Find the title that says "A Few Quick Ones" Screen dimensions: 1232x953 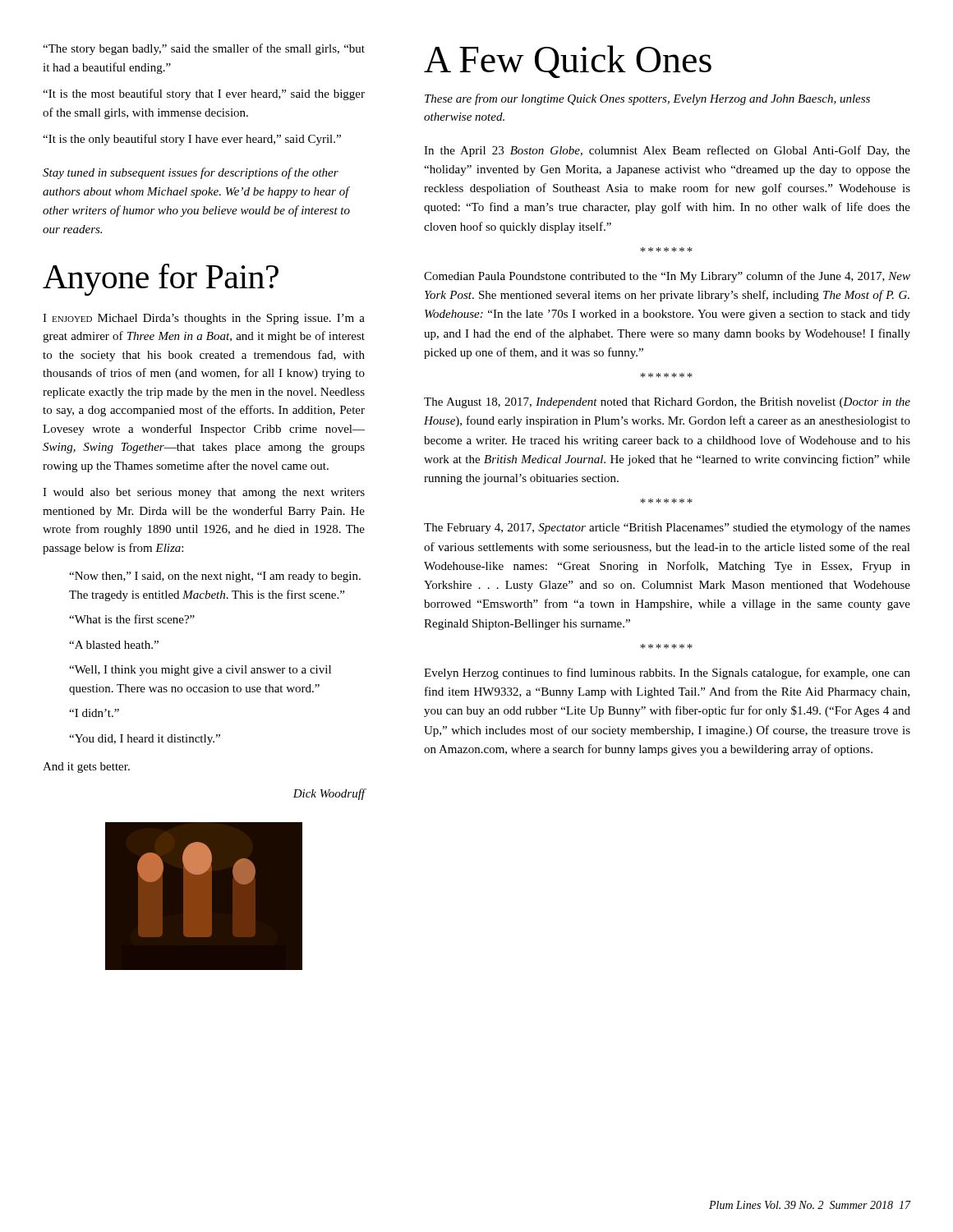(x=667, y=60)
